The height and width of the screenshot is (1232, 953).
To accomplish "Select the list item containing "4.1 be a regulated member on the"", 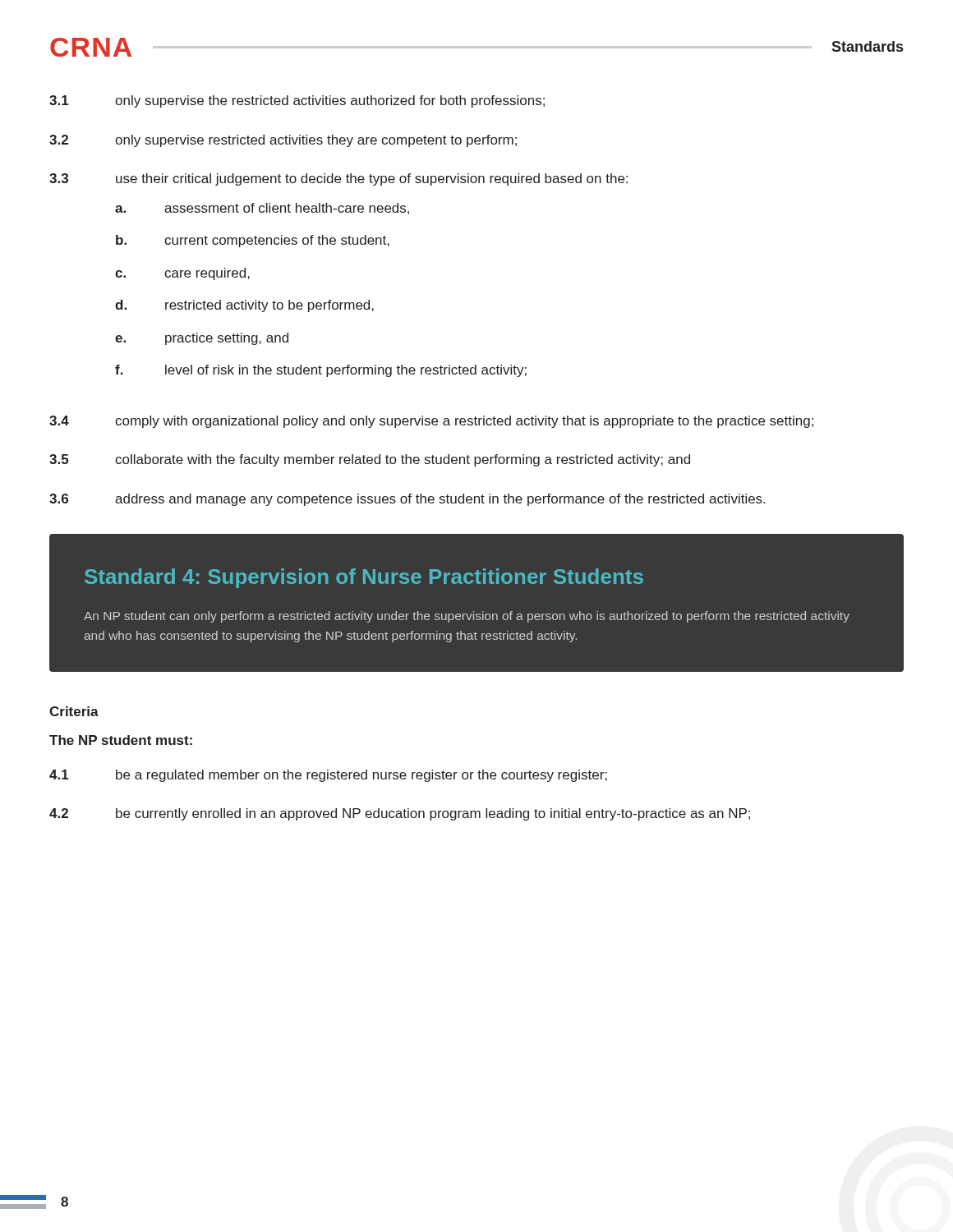I will point(476,775).
